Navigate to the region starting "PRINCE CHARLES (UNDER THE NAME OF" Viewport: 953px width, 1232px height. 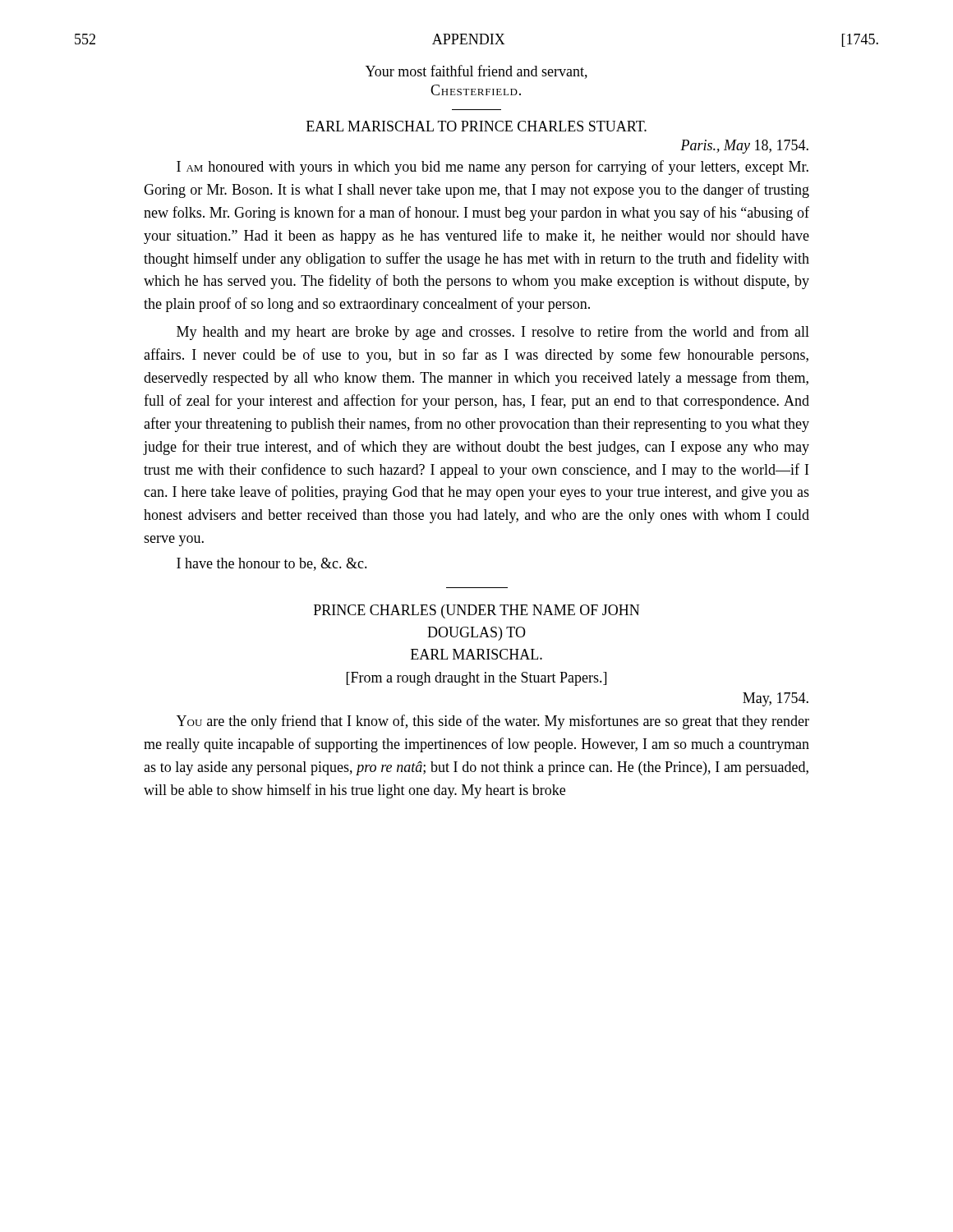coord(476,633)
